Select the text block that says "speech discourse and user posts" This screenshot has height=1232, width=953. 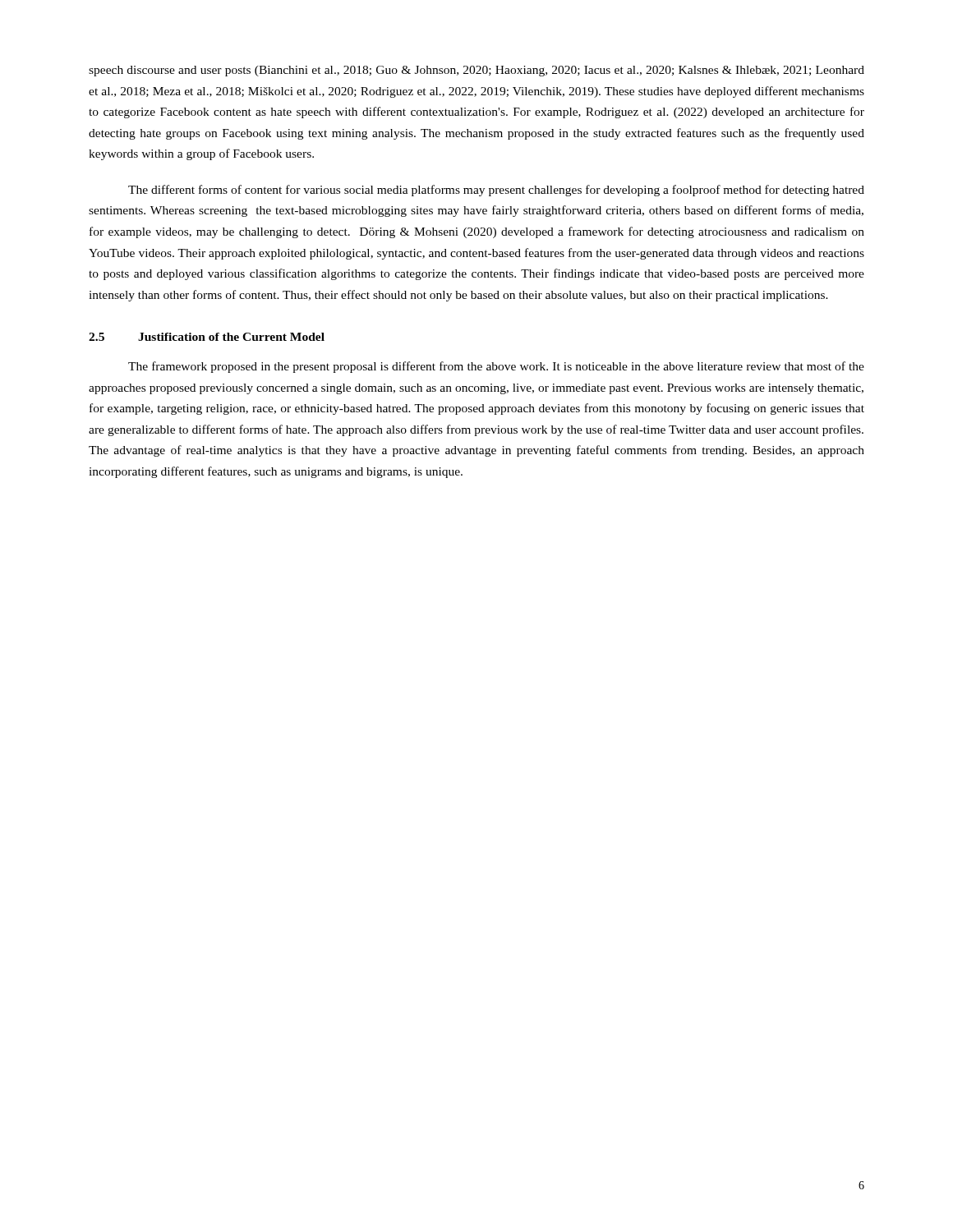click(x=476, y=112)
